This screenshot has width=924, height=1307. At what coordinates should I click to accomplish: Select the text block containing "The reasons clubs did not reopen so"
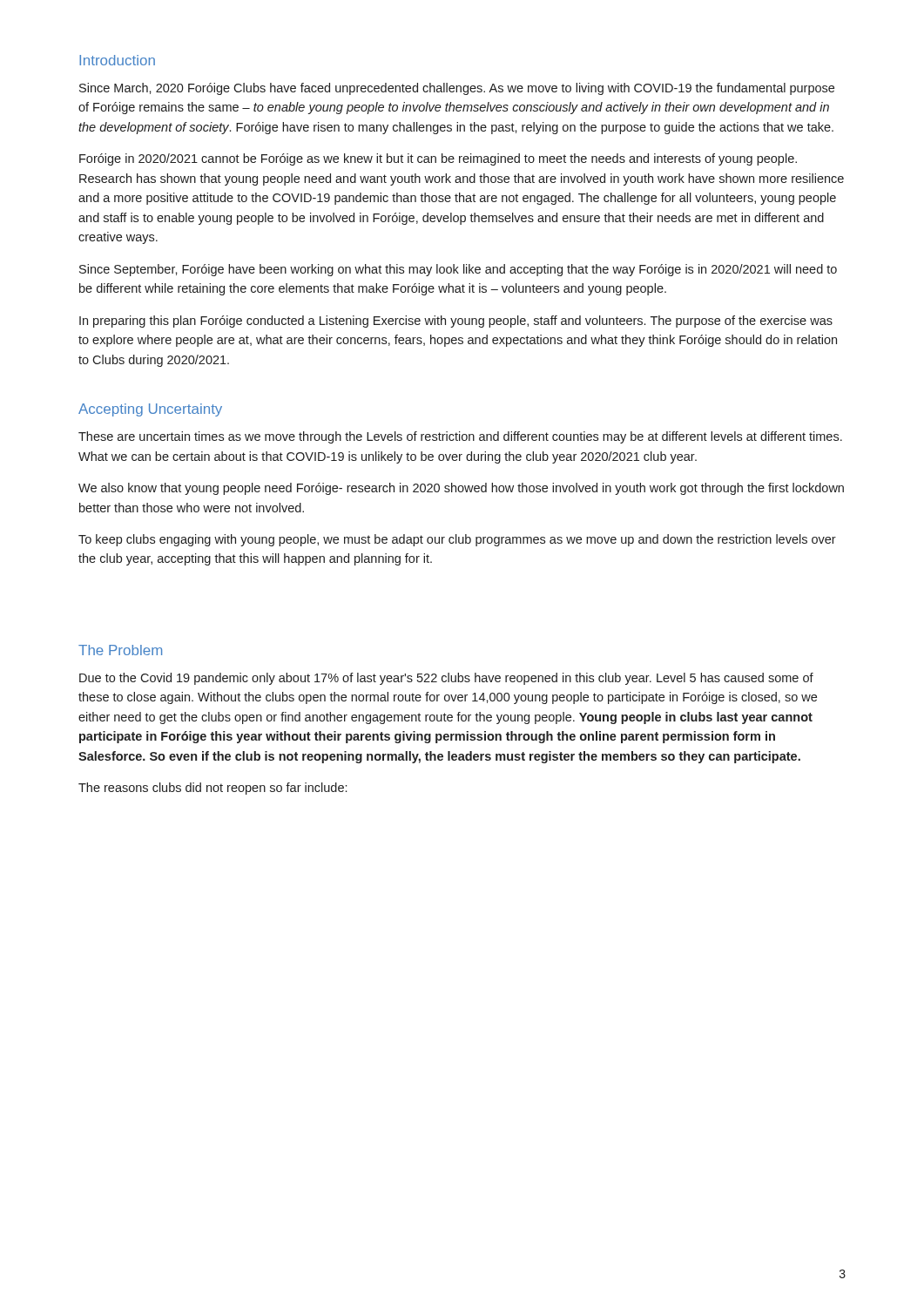click(213, 788)
